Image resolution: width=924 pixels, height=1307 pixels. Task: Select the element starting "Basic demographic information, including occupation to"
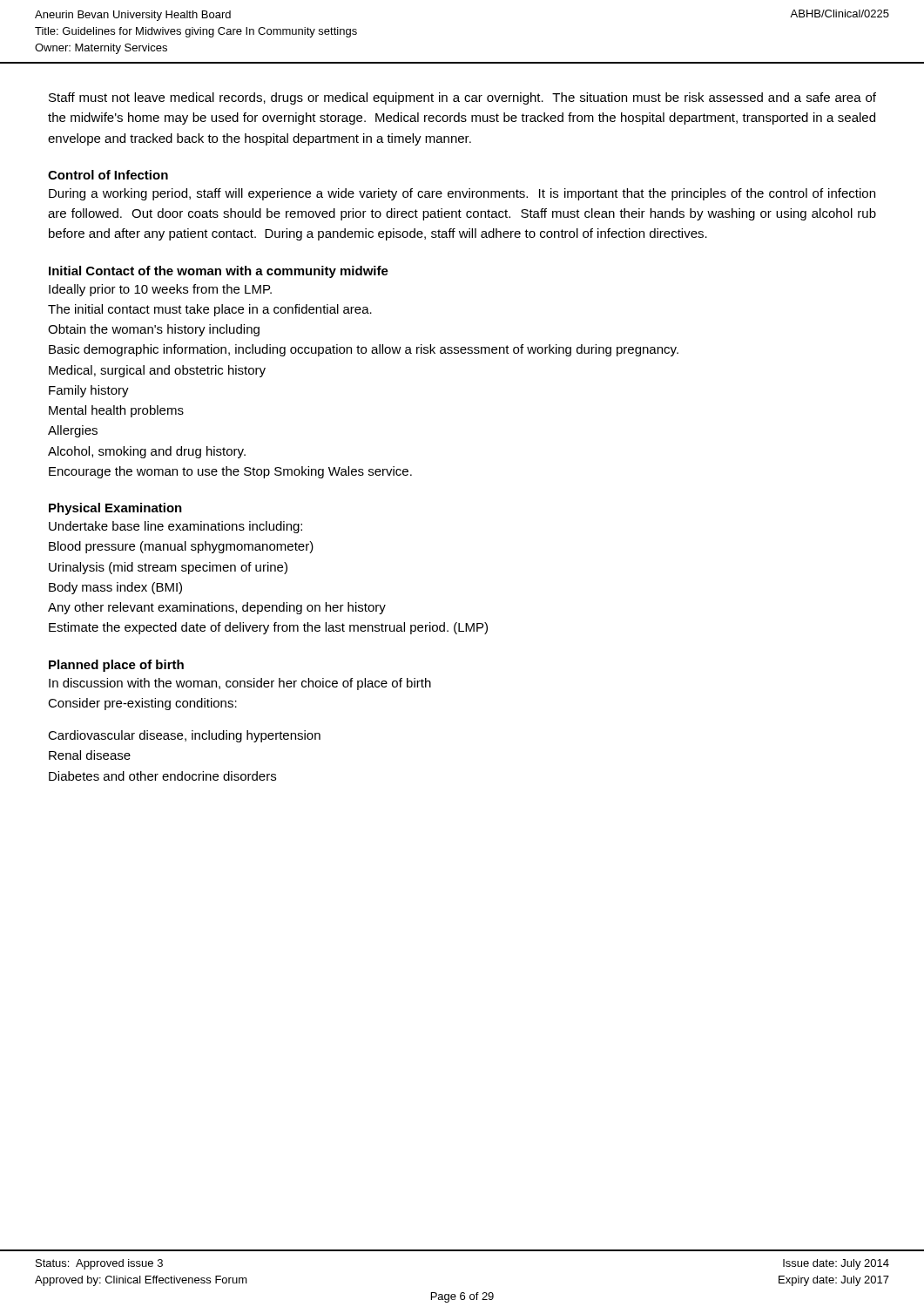364,349
